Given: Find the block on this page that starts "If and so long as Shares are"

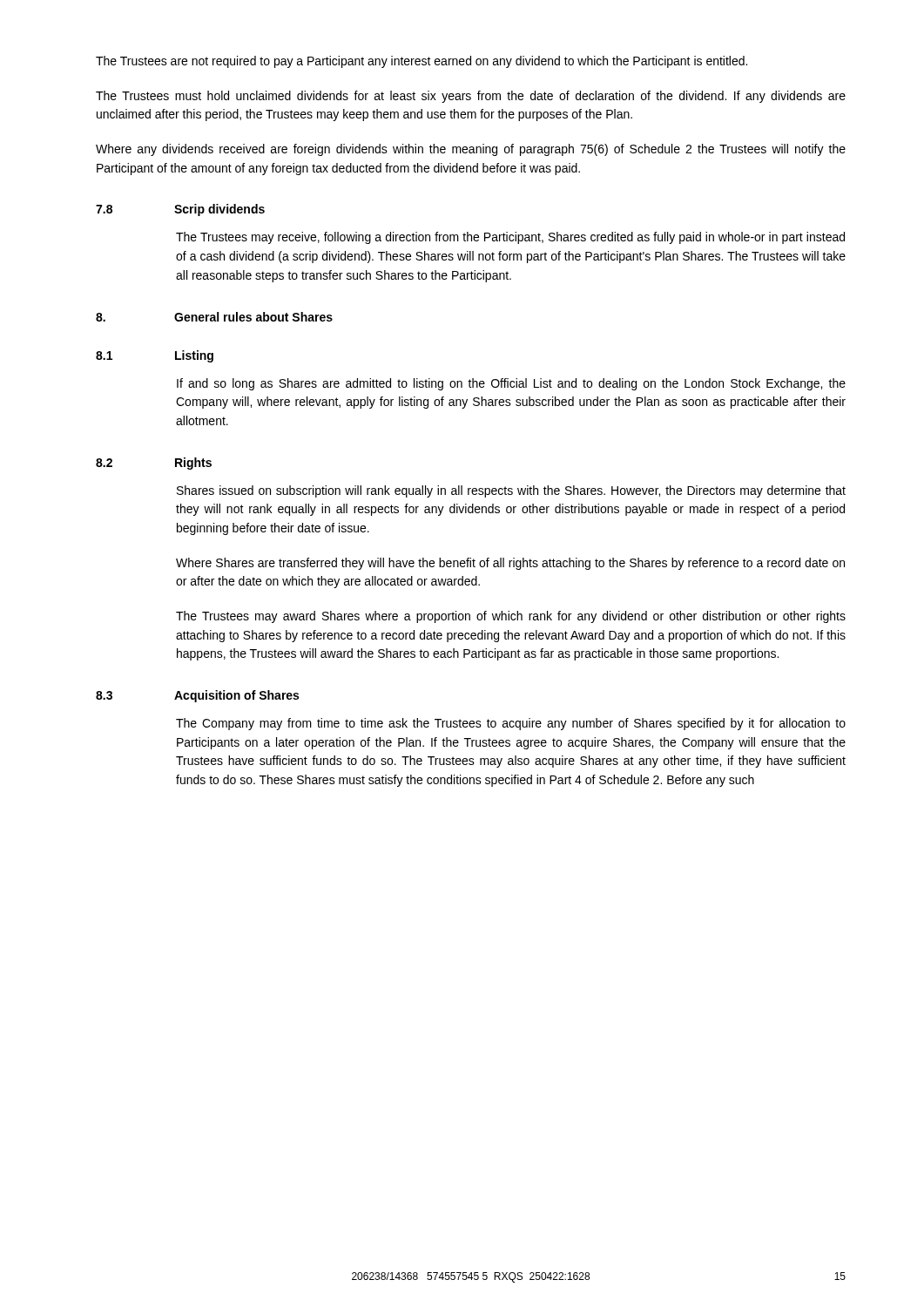Looking at the screenshot, I should [x=511, y=402].
